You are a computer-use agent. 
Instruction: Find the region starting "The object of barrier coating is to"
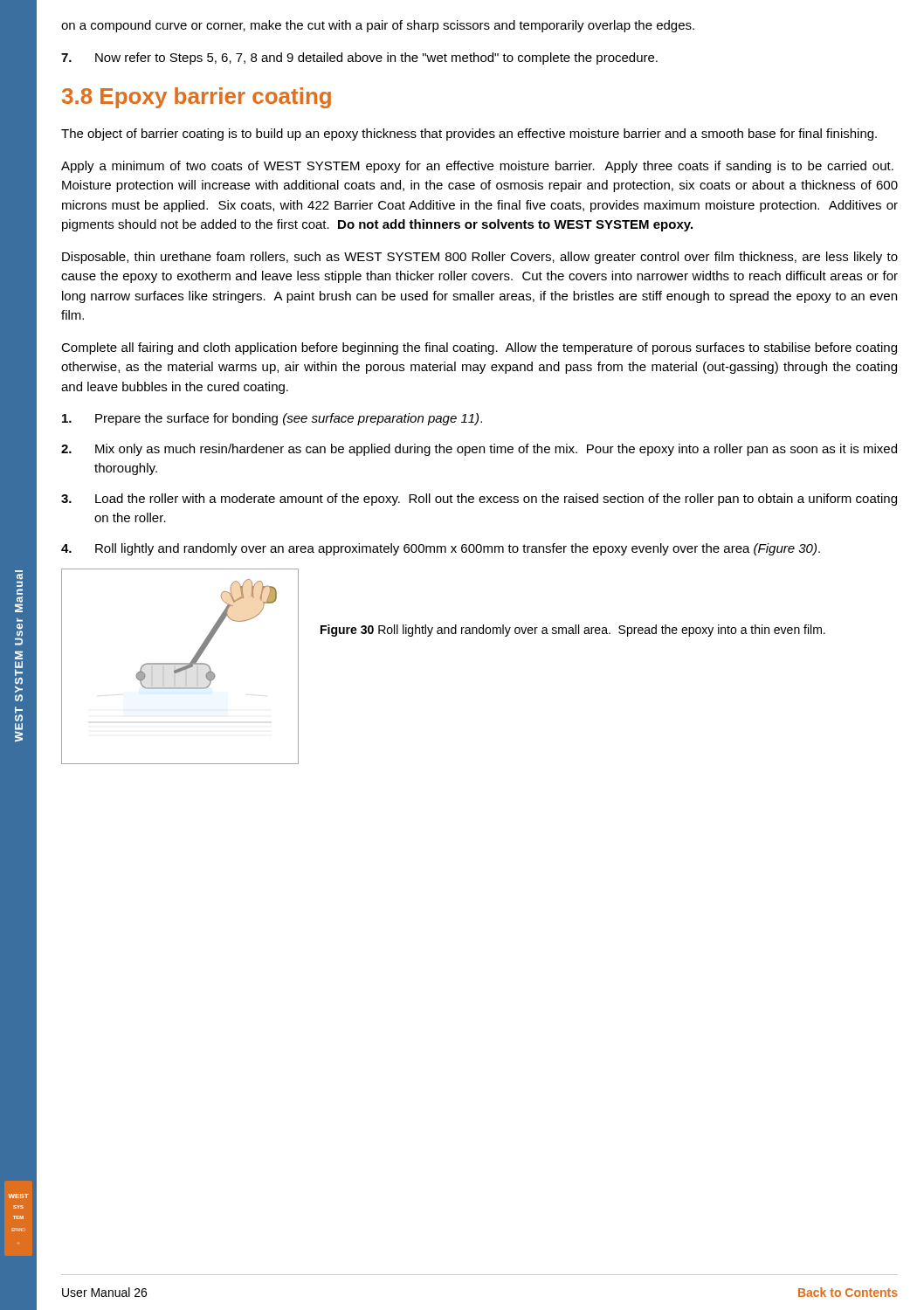470,133
